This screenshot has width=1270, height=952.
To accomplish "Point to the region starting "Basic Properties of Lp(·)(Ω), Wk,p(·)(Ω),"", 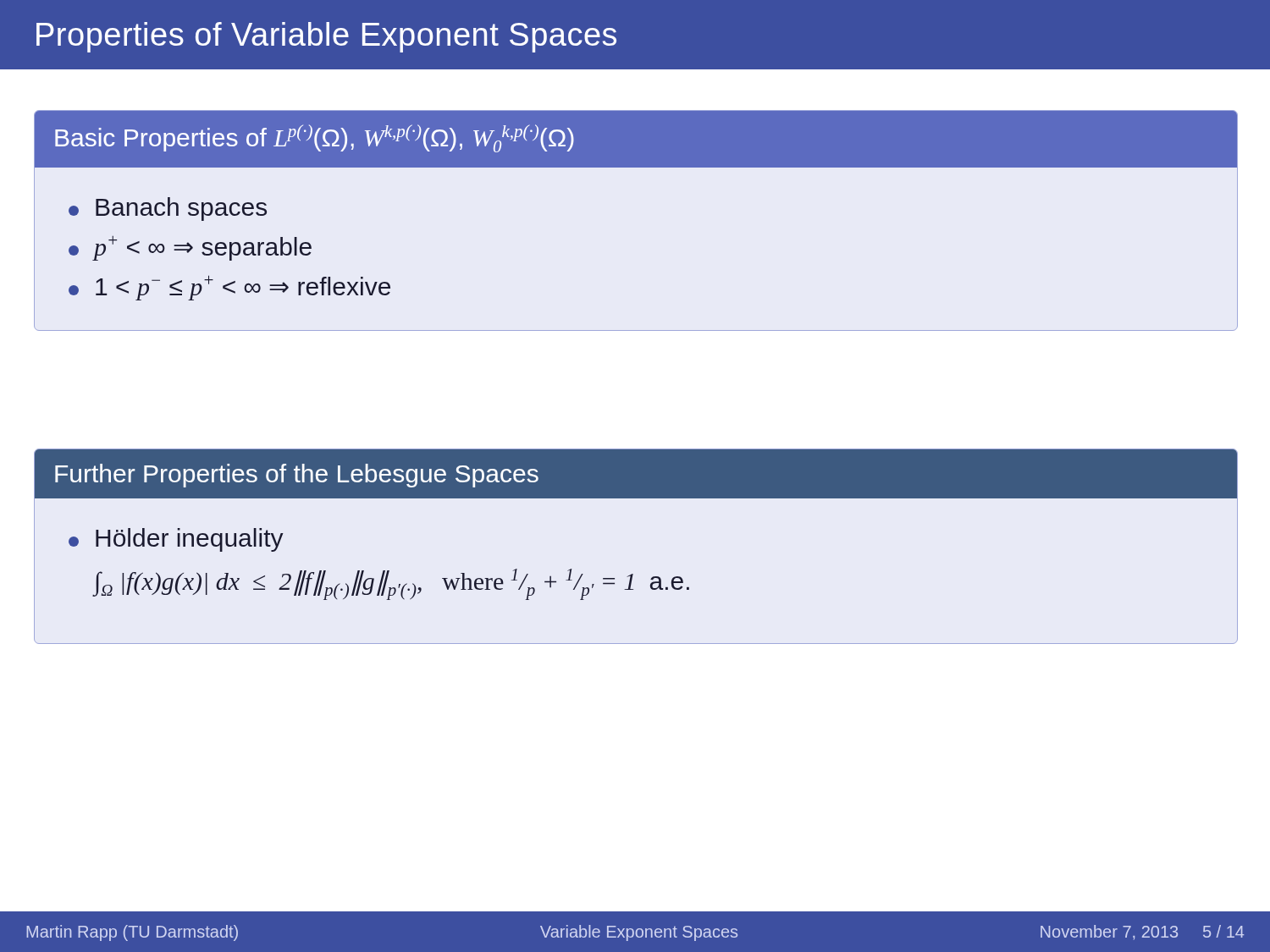I will (314, 139).
